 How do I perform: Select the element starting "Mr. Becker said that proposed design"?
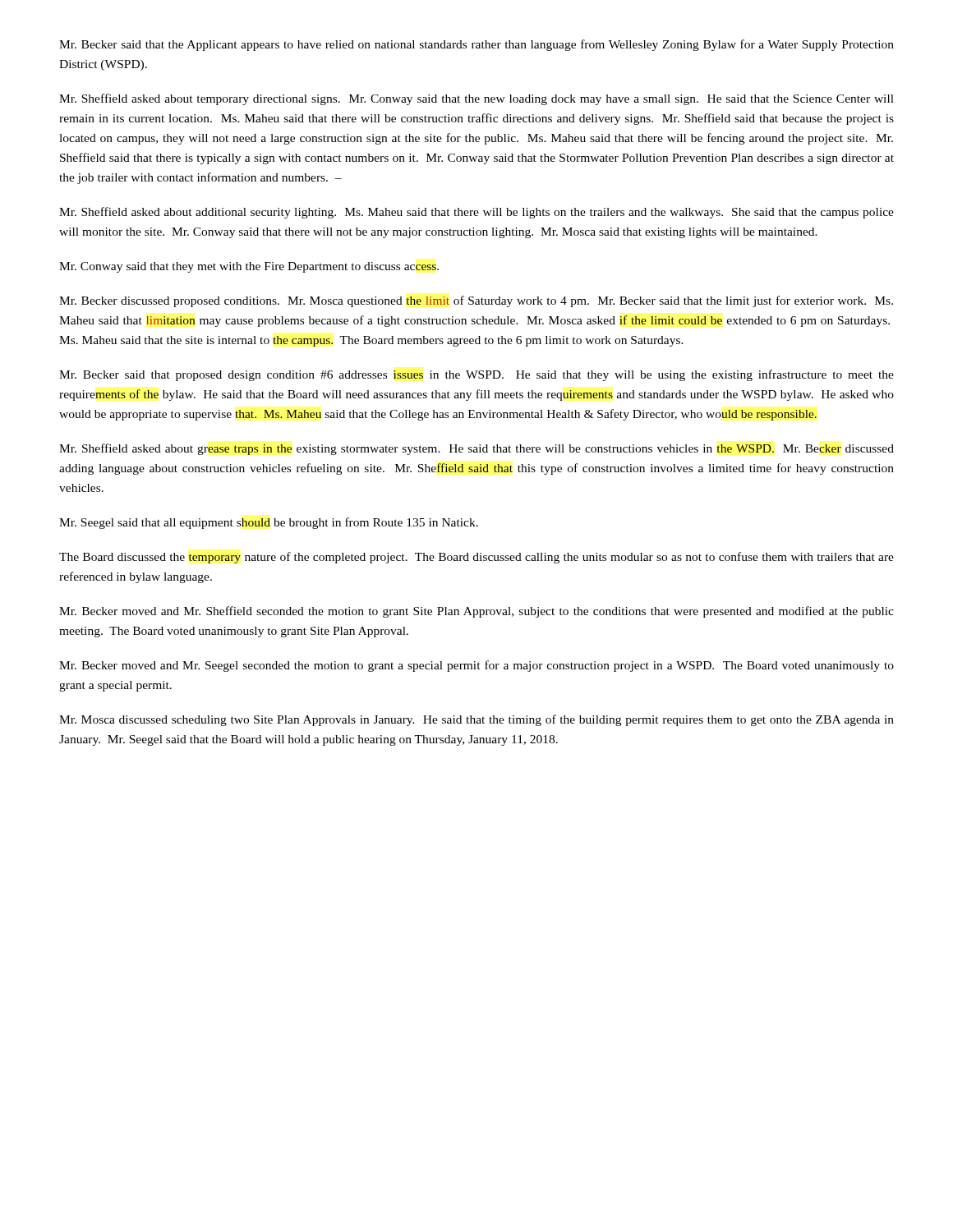click(476, 394)
